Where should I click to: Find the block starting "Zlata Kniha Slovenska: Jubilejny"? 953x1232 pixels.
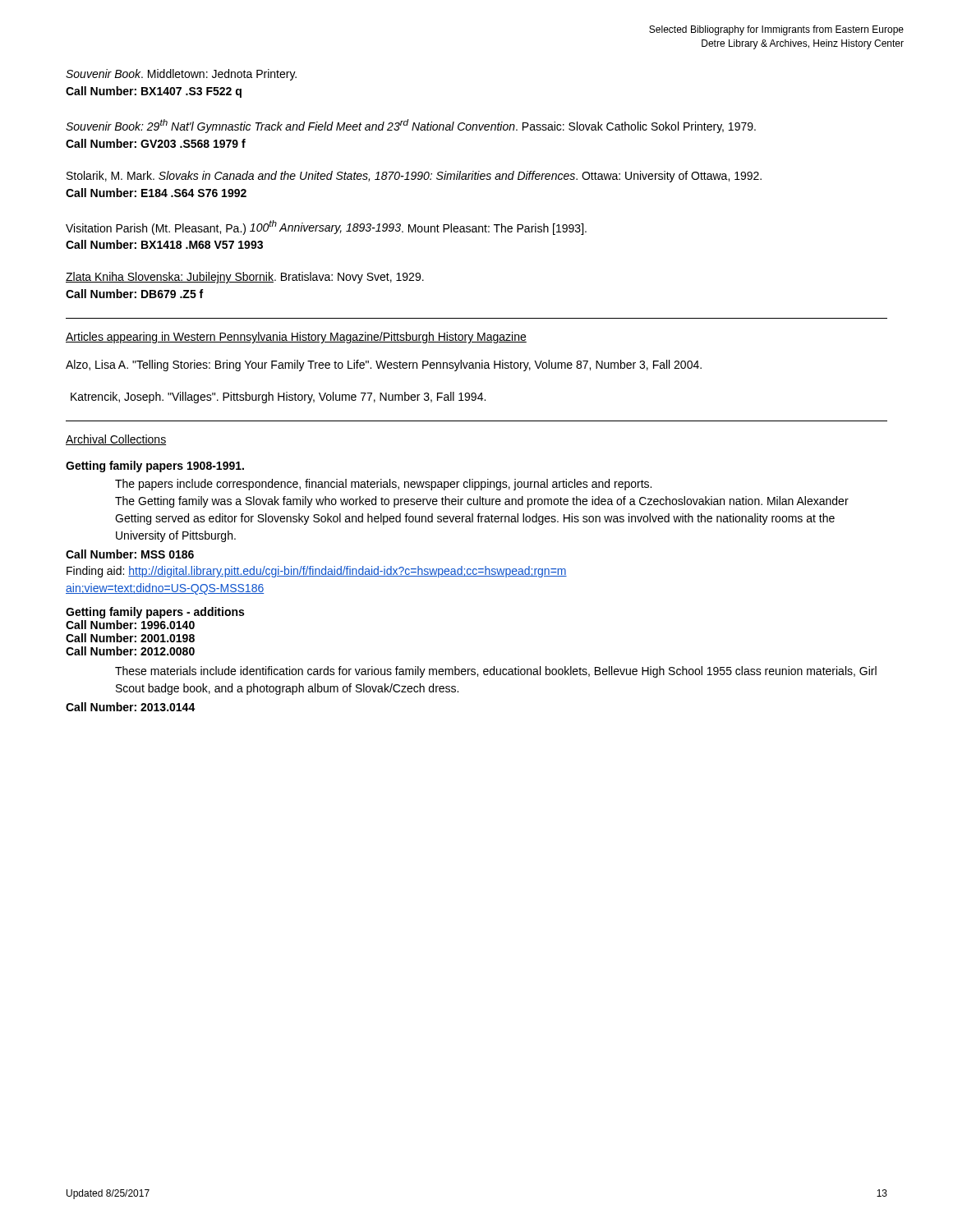pyautogui.click(x=245, y=286)
